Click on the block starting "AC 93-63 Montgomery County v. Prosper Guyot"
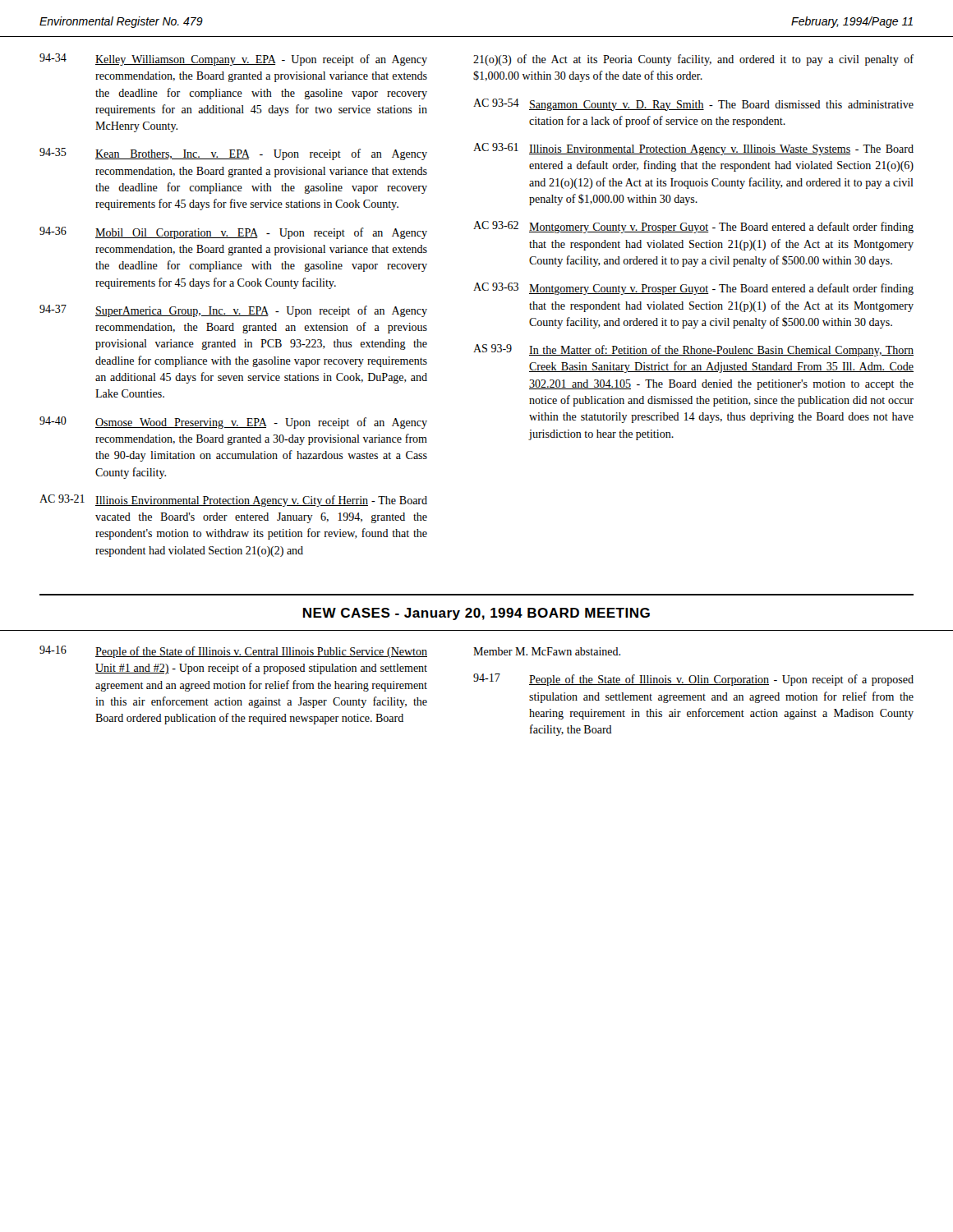The height and width of the screenshot is (1232, 953). point(693,306)
